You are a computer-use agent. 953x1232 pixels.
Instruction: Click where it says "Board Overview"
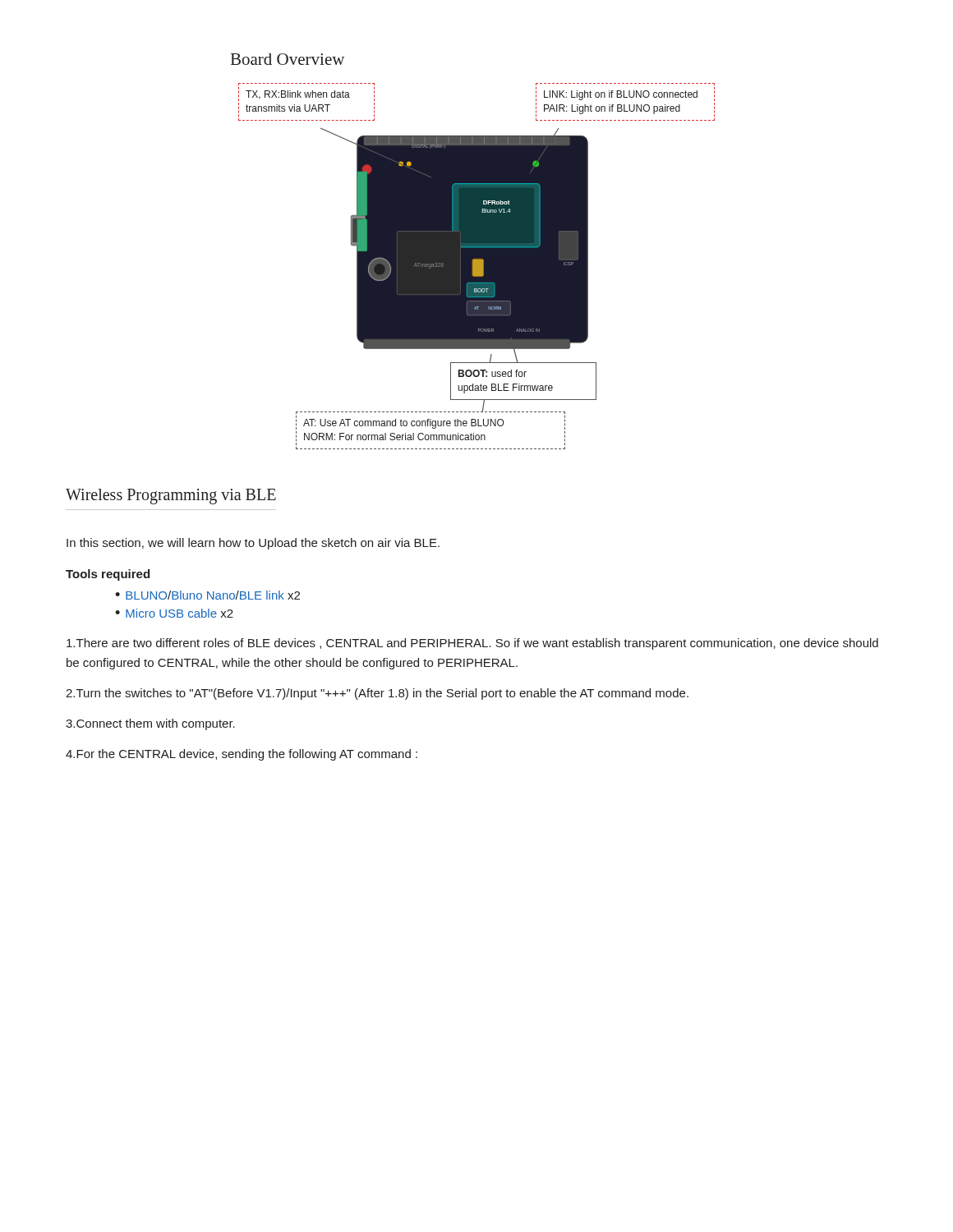(287, 59)
